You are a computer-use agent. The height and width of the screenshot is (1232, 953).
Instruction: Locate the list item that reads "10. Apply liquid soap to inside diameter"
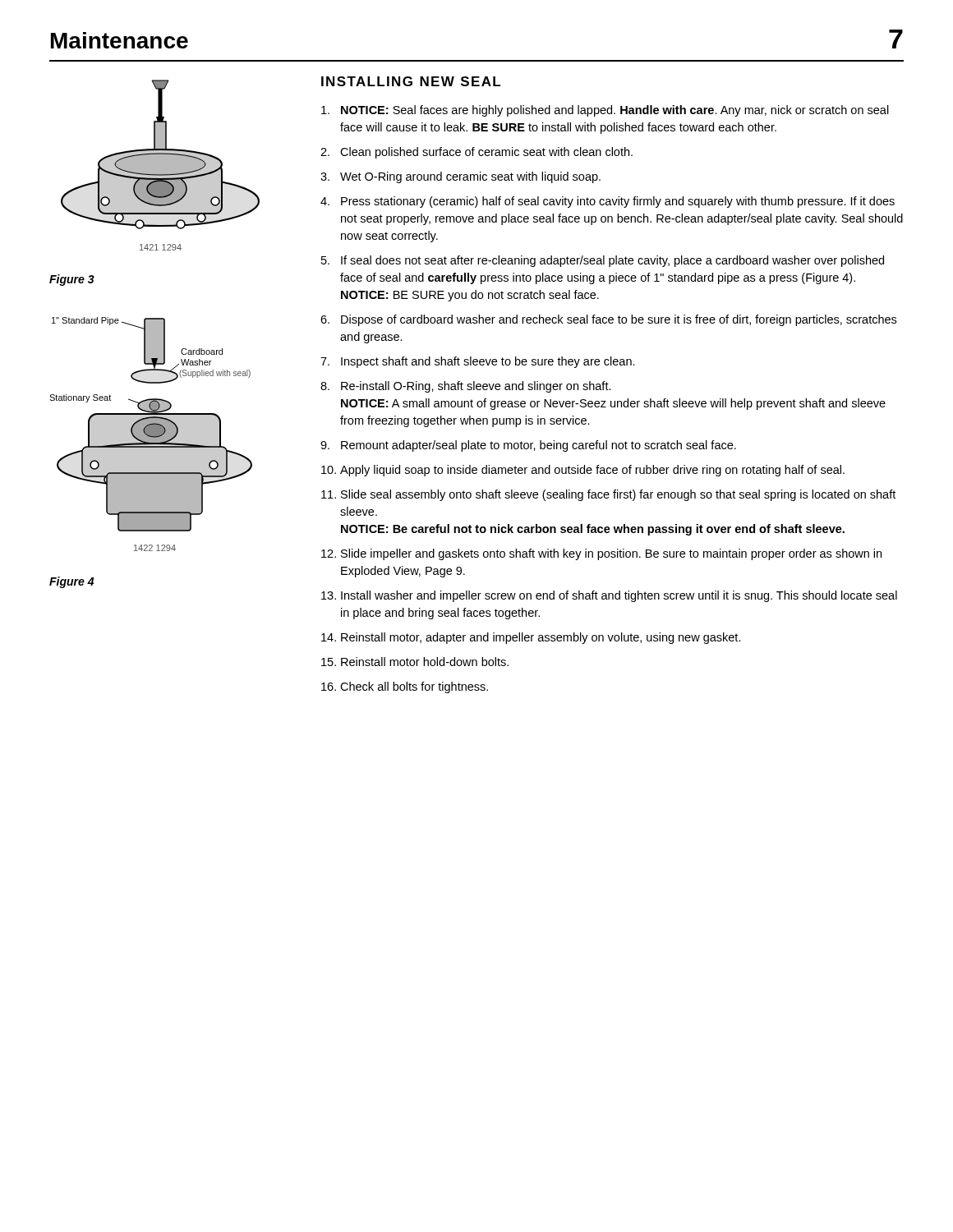pos(612,470)
